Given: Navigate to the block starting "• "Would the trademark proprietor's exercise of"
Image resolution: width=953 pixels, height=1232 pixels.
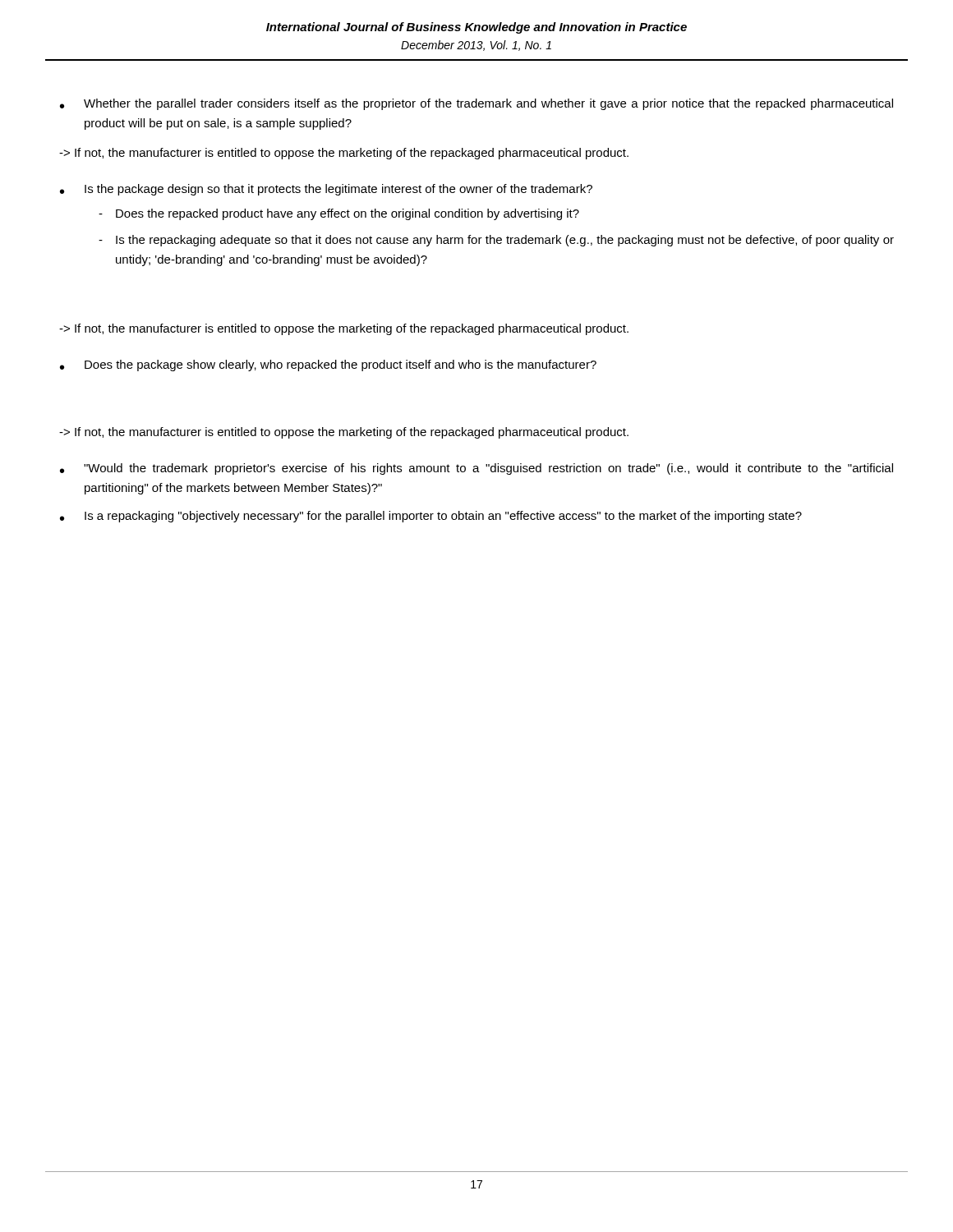Looking at the screenshot, I should 476,478.
